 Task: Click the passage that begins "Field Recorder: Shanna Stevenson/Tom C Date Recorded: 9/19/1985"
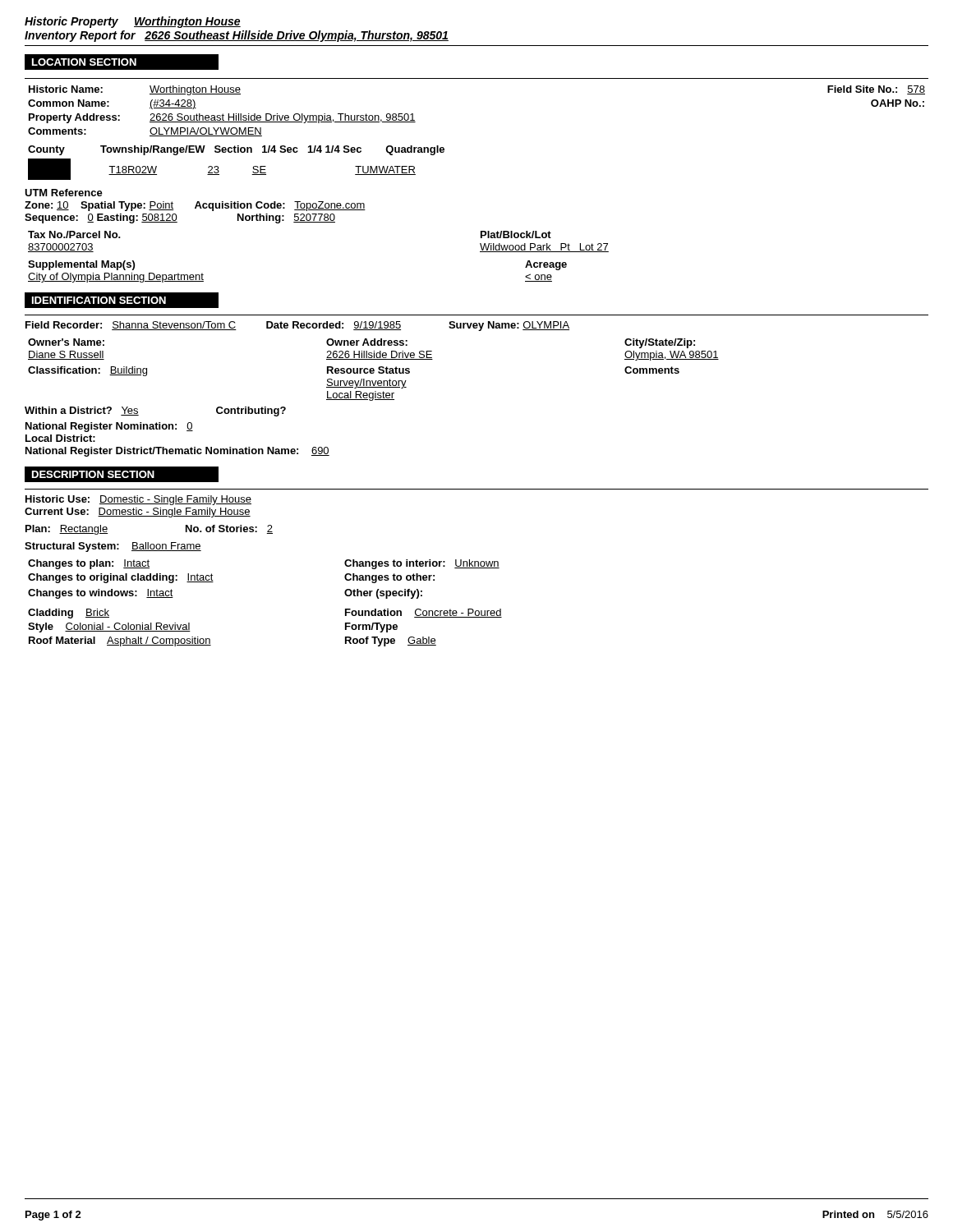(297, 325)
